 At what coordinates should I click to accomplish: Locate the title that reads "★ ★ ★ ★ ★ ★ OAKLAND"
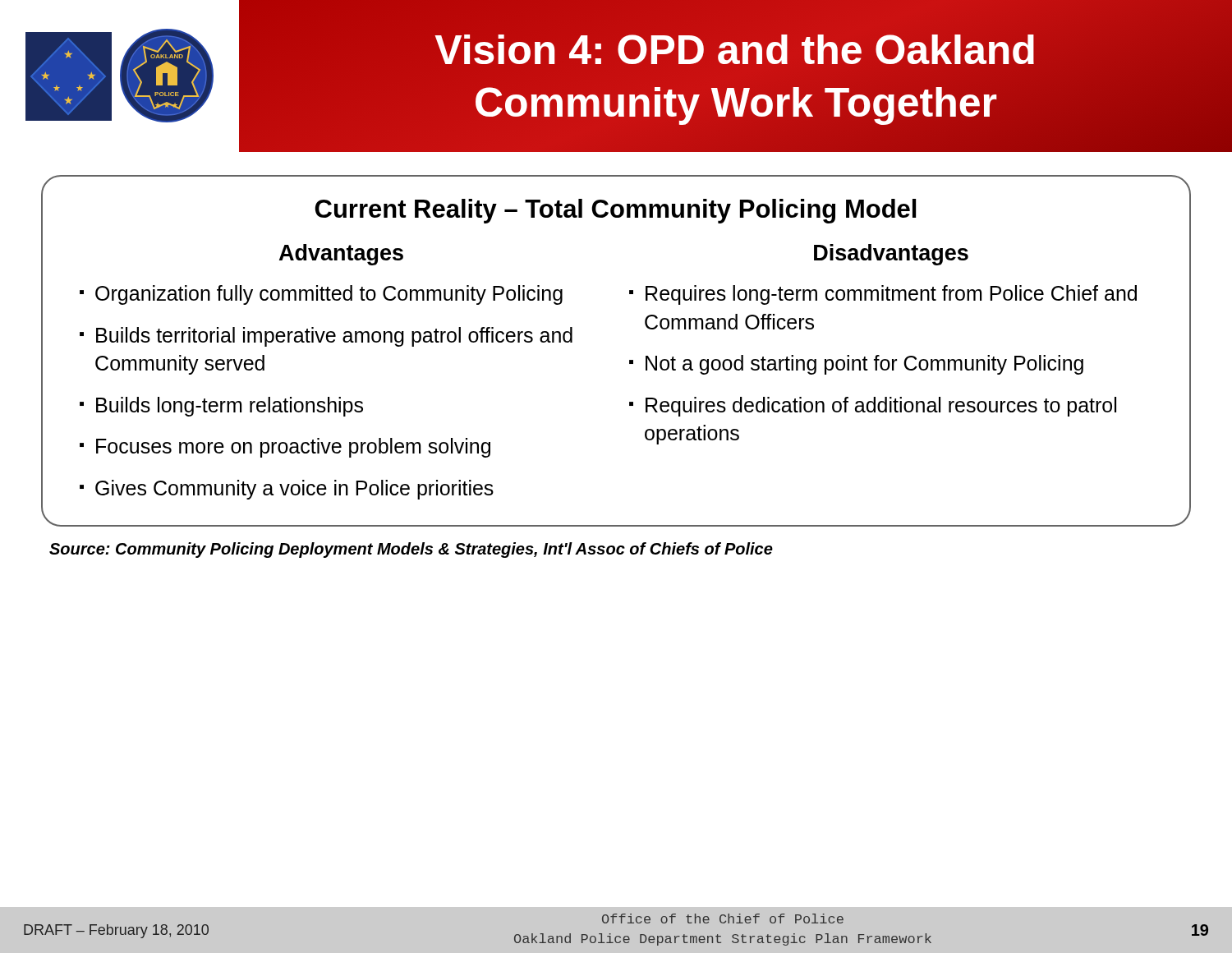click(616, 76)
